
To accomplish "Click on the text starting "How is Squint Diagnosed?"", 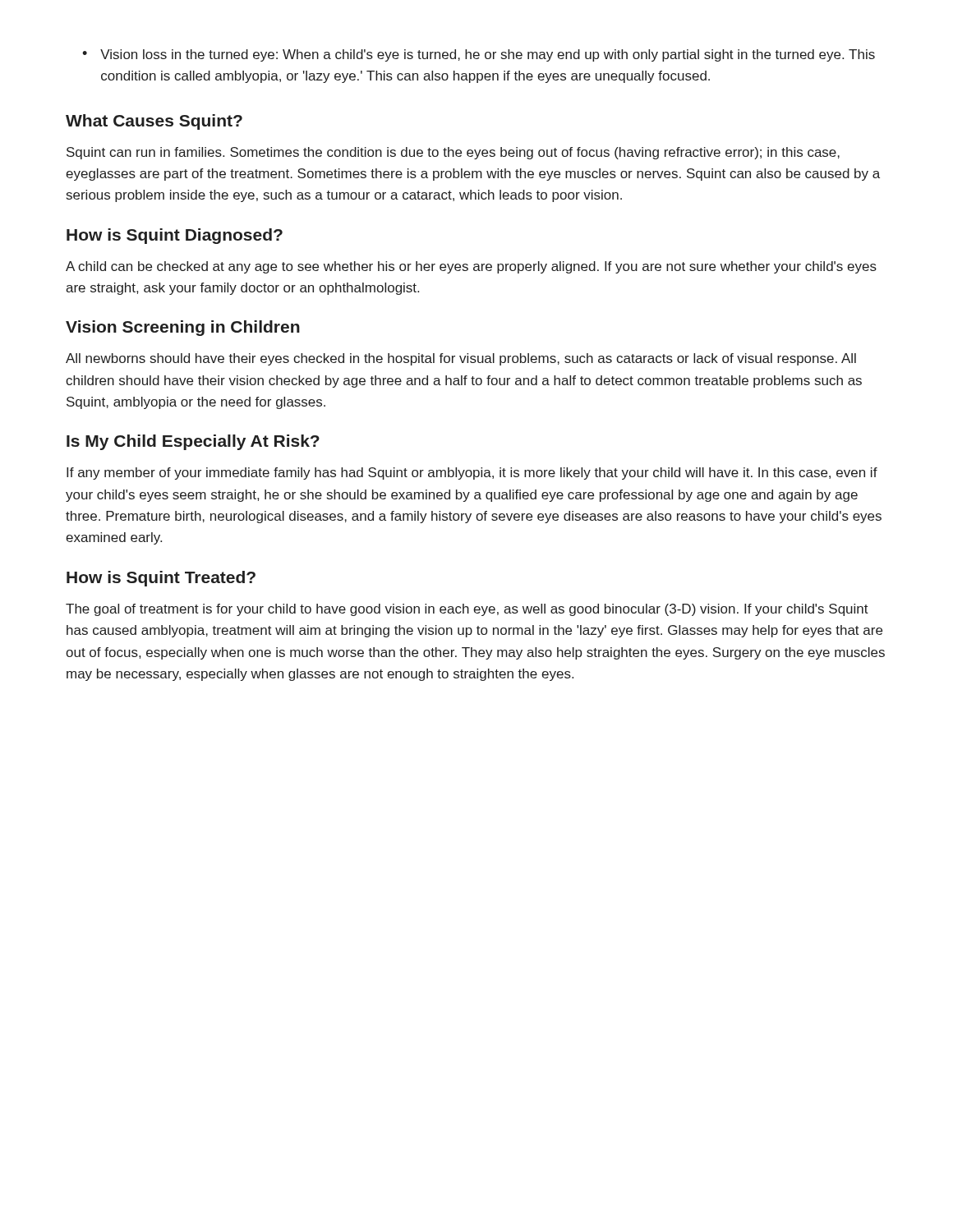I will tap(175, 234).
